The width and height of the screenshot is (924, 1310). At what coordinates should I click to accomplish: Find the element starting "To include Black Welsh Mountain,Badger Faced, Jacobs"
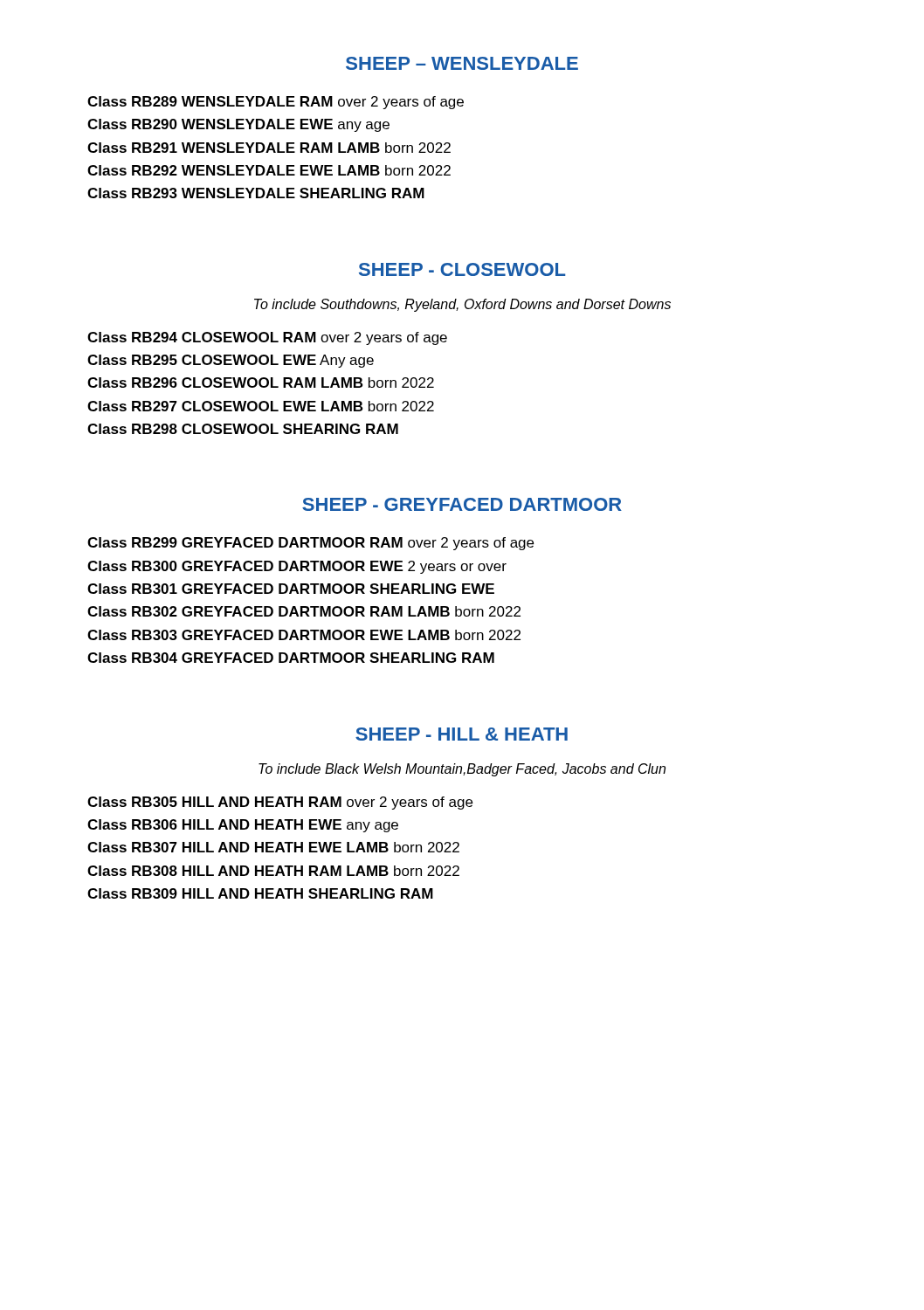pos(462,769)
